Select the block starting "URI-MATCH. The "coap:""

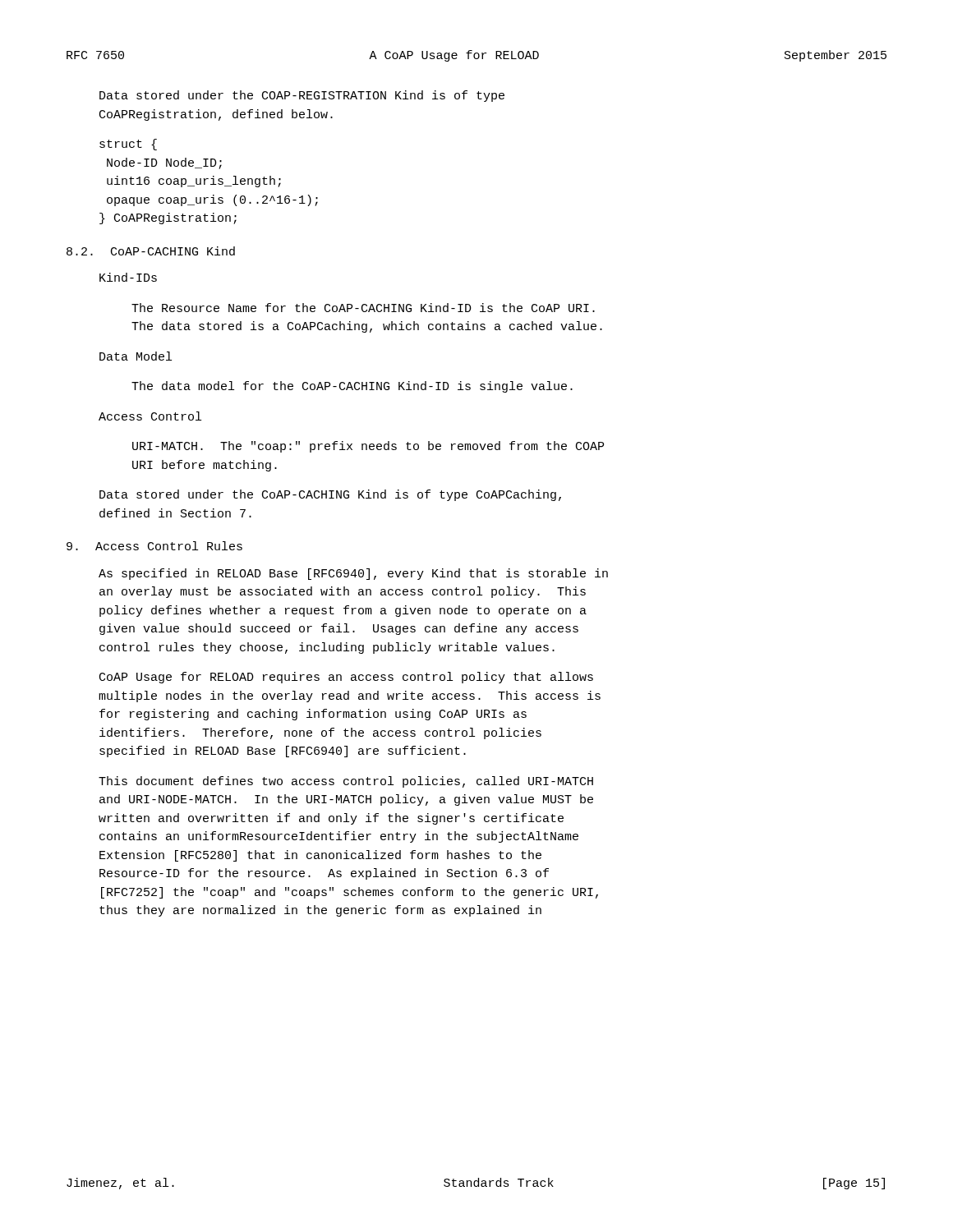click(368, 456)
